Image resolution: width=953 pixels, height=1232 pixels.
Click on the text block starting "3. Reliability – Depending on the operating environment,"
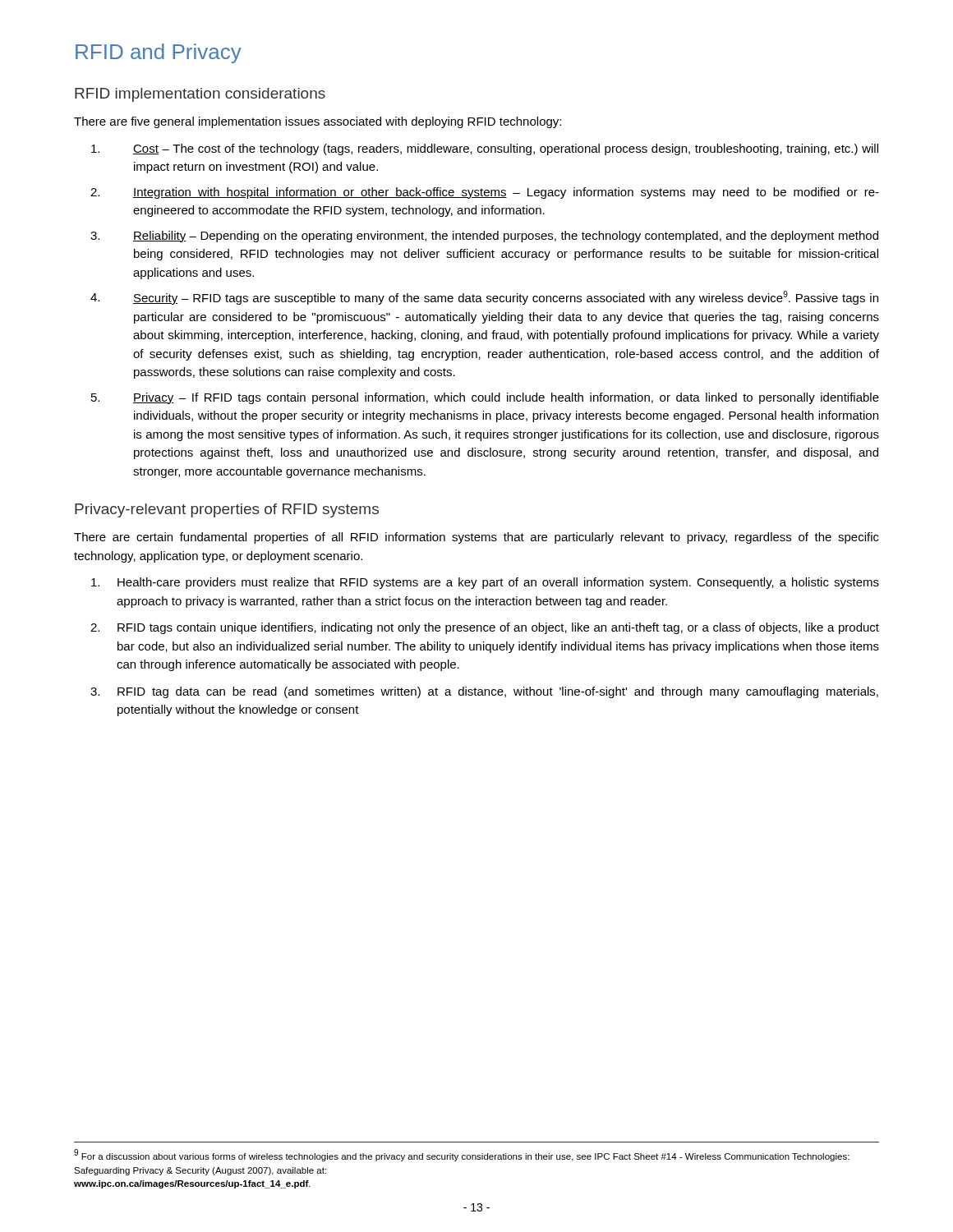[476, 254]
